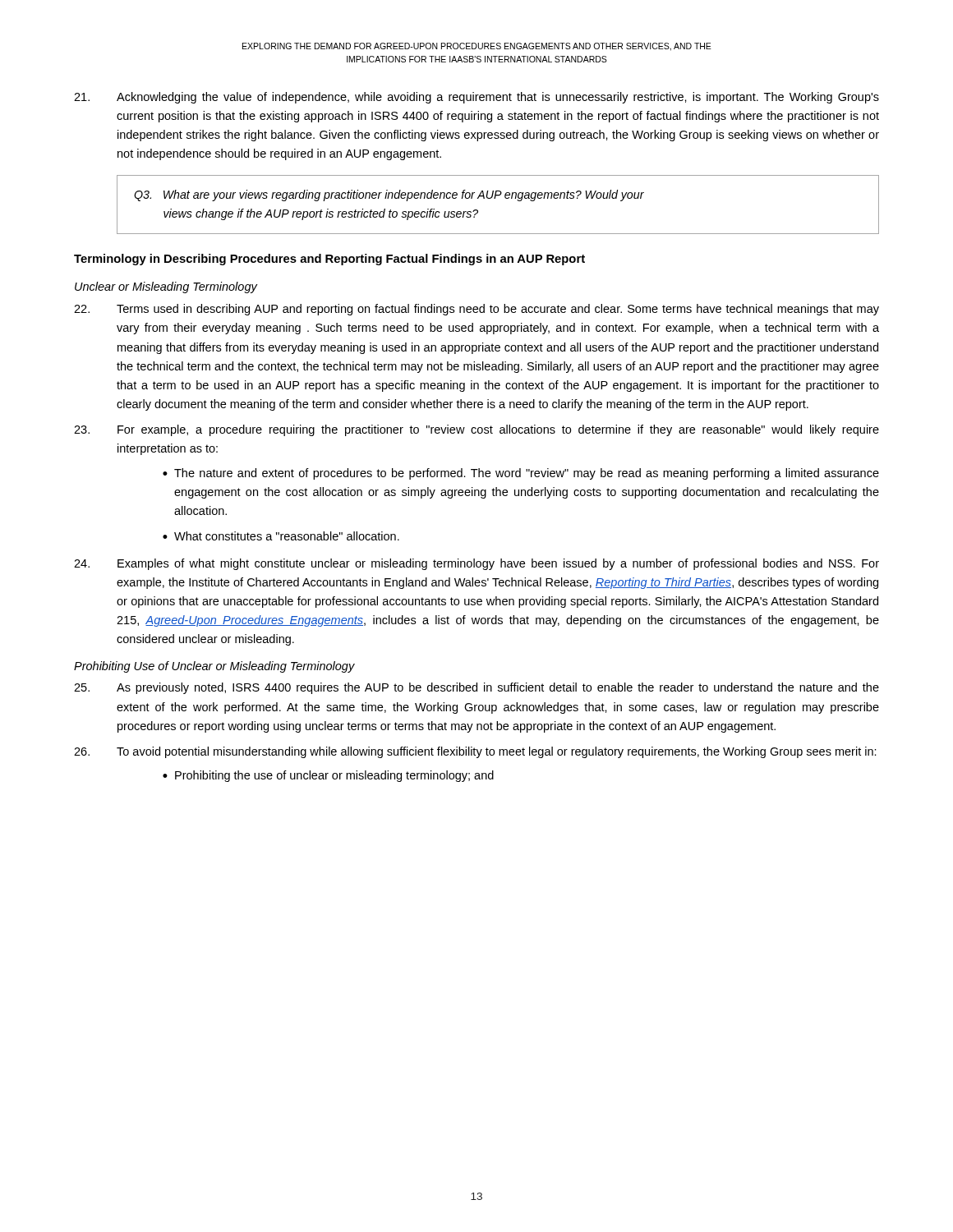953x1232 pixels.
Task: Find the list item containing "22. Terms used in"
Action: (476, 357)
